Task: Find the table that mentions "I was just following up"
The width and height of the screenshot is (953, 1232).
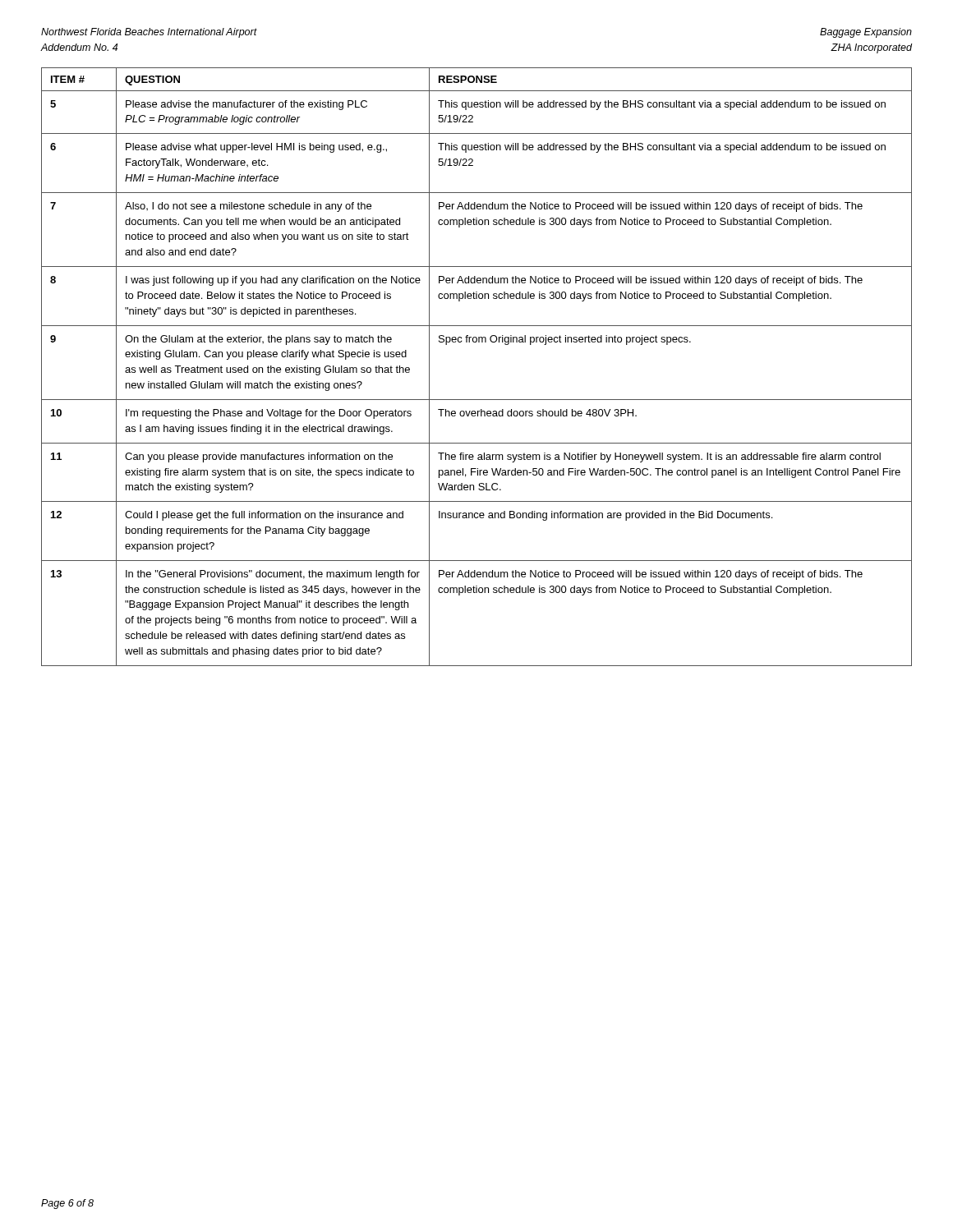Action: [476, 366]
